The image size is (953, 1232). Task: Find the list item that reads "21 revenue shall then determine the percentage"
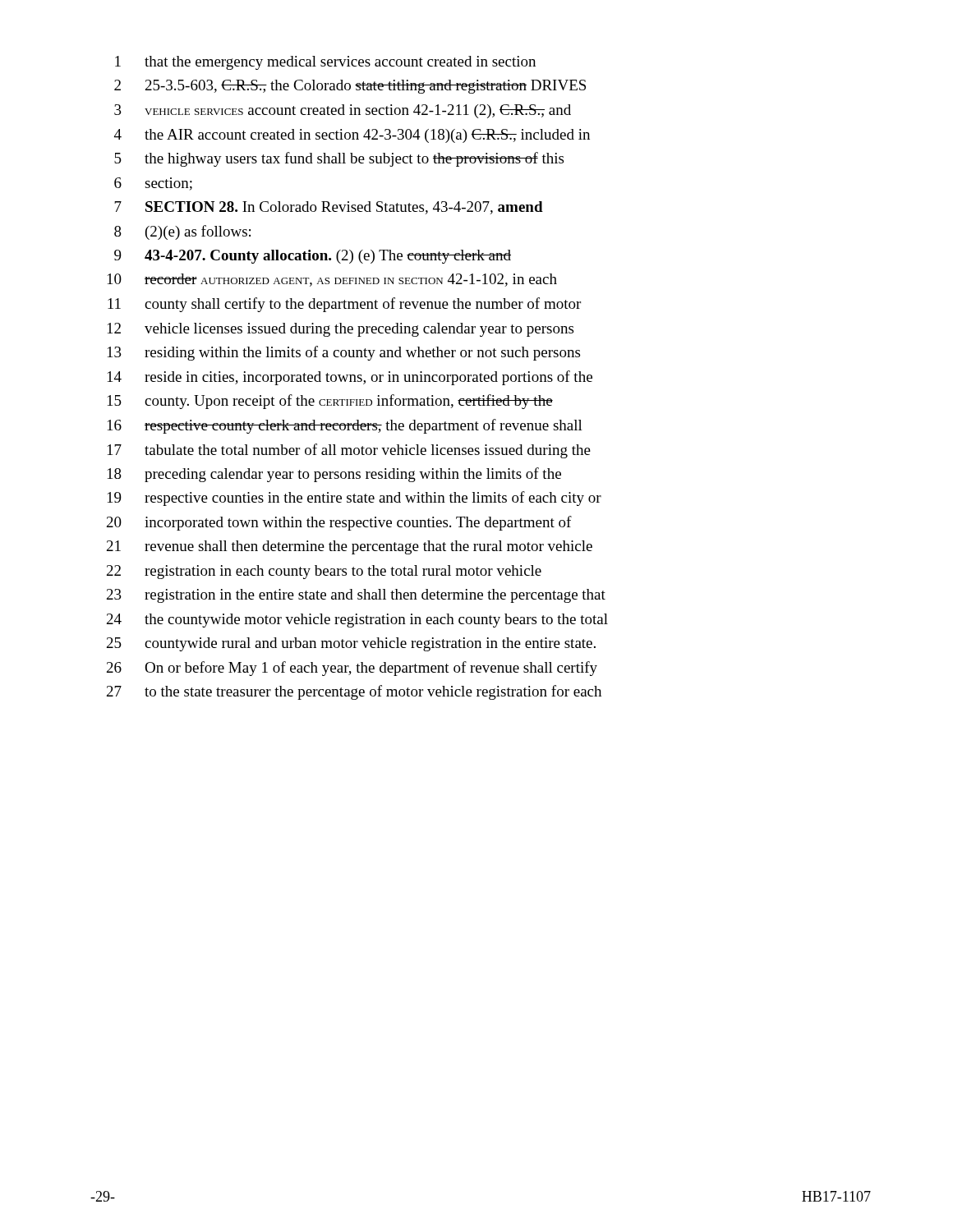[x=481, y=546]
